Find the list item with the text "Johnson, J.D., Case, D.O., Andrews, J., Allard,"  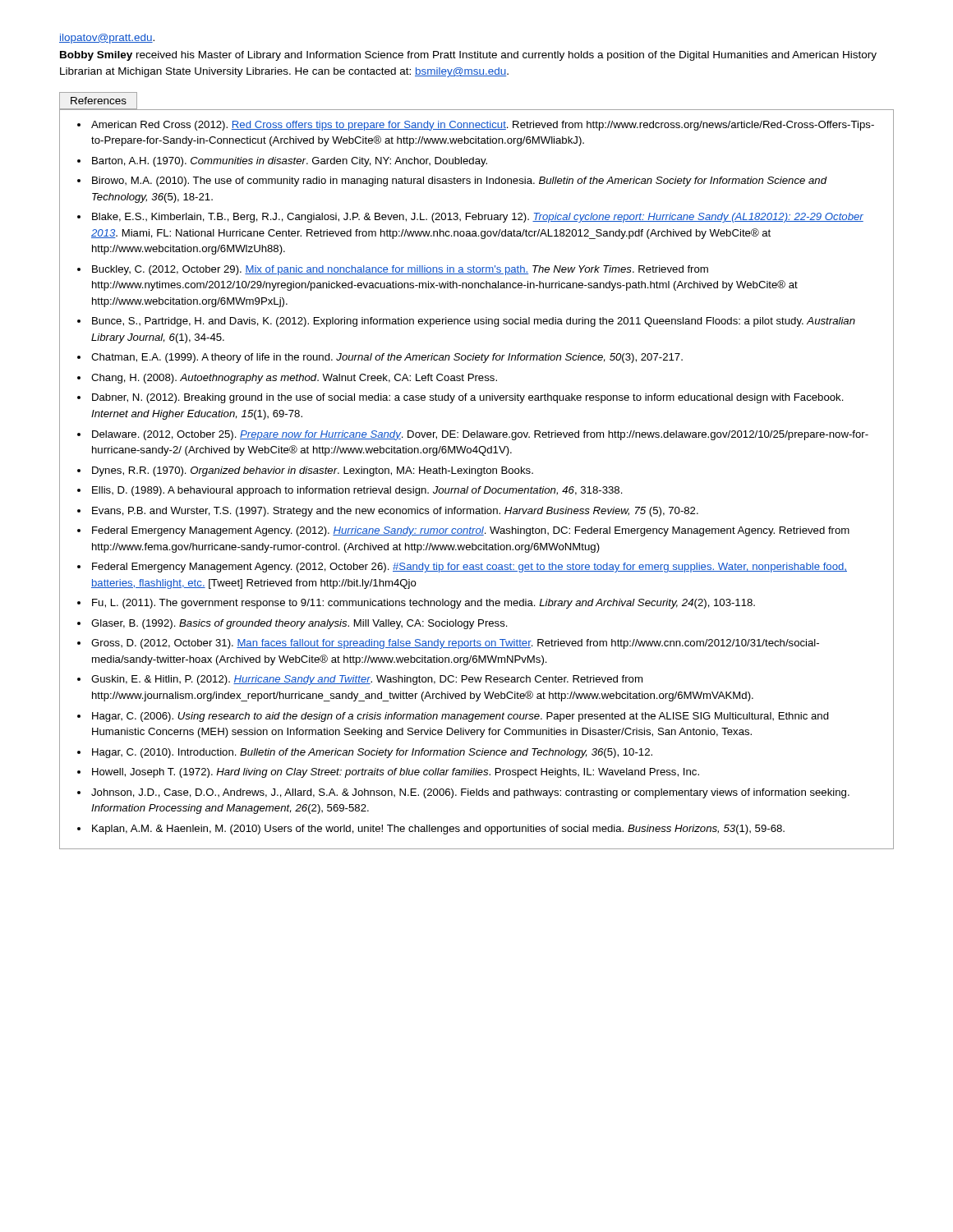click(x=471, y=800)
